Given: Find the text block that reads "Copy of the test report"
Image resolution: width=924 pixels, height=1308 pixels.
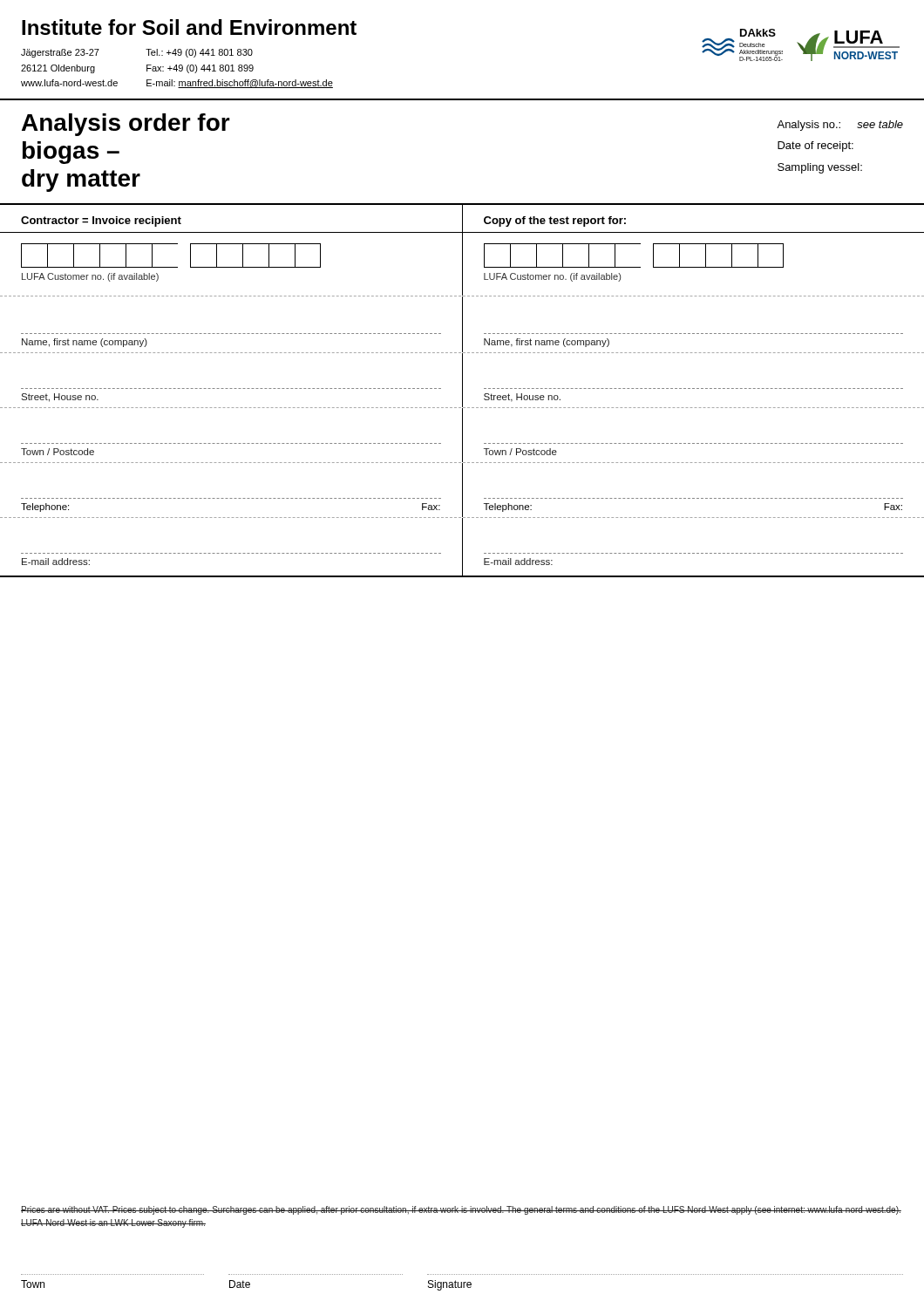Looking at the screenshot, I should click(555, 221).
